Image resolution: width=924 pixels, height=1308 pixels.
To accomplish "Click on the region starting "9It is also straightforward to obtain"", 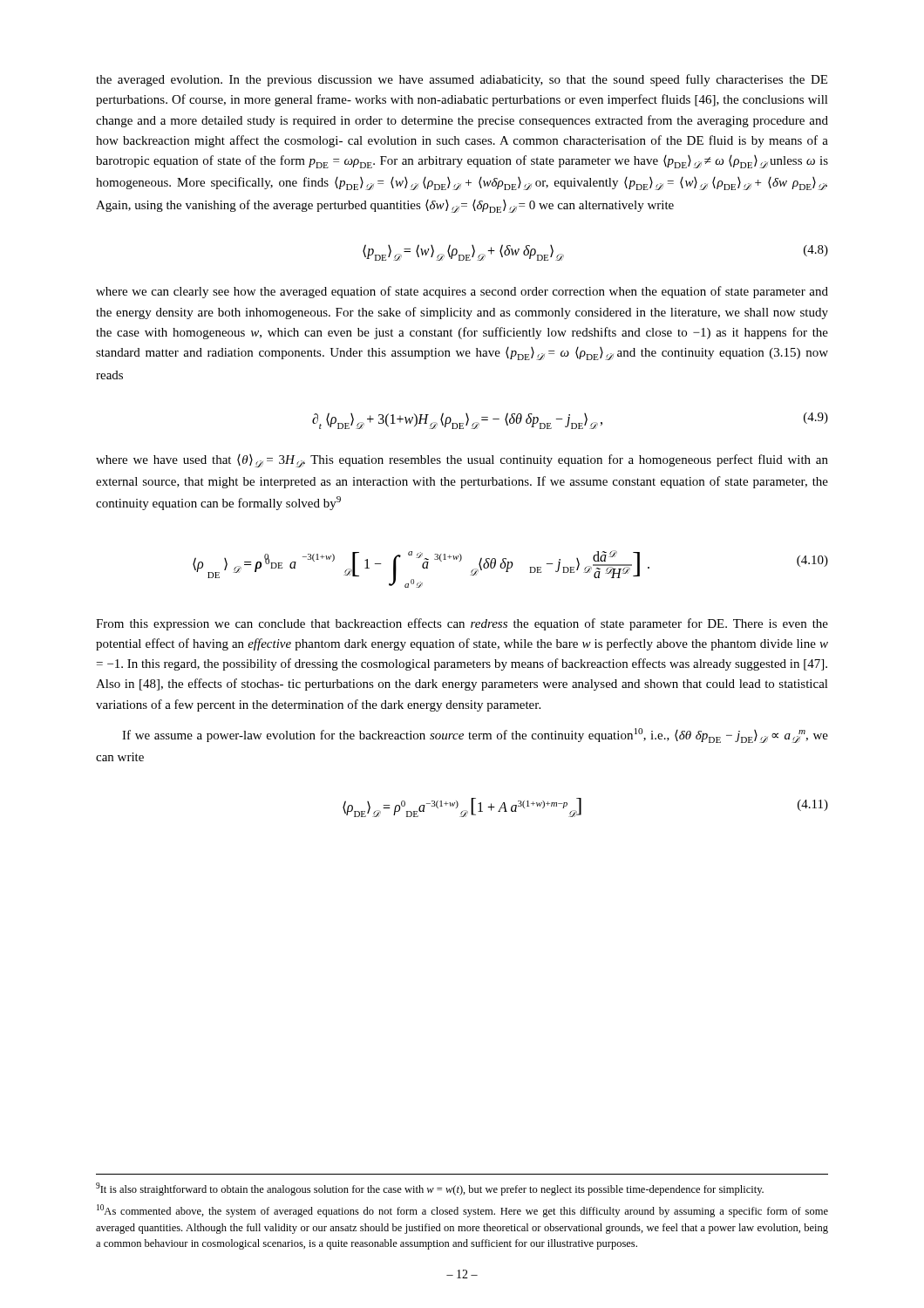I will (430, 1188).
